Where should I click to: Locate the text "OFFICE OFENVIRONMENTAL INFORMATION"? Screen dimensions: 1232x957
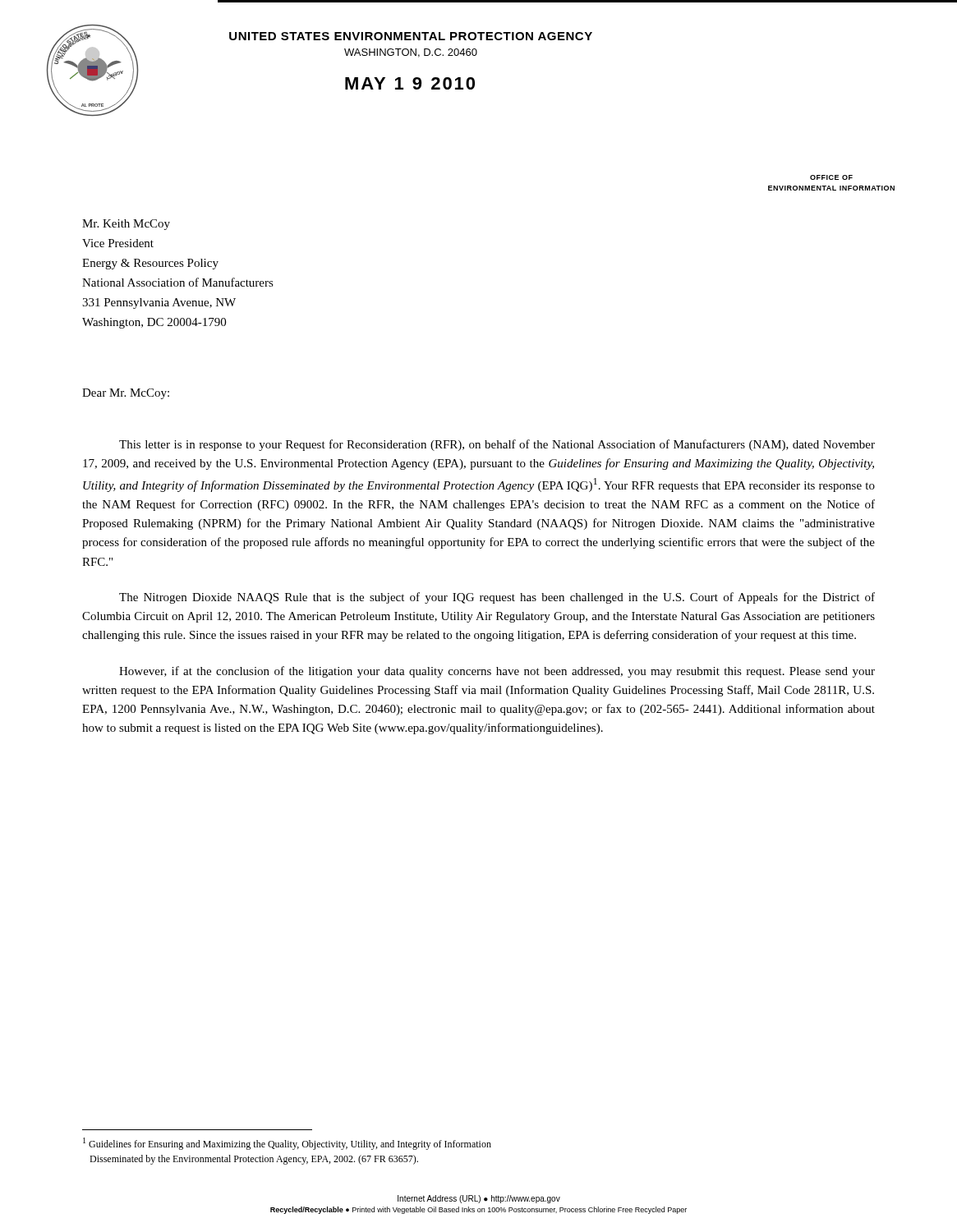(831, 183)
